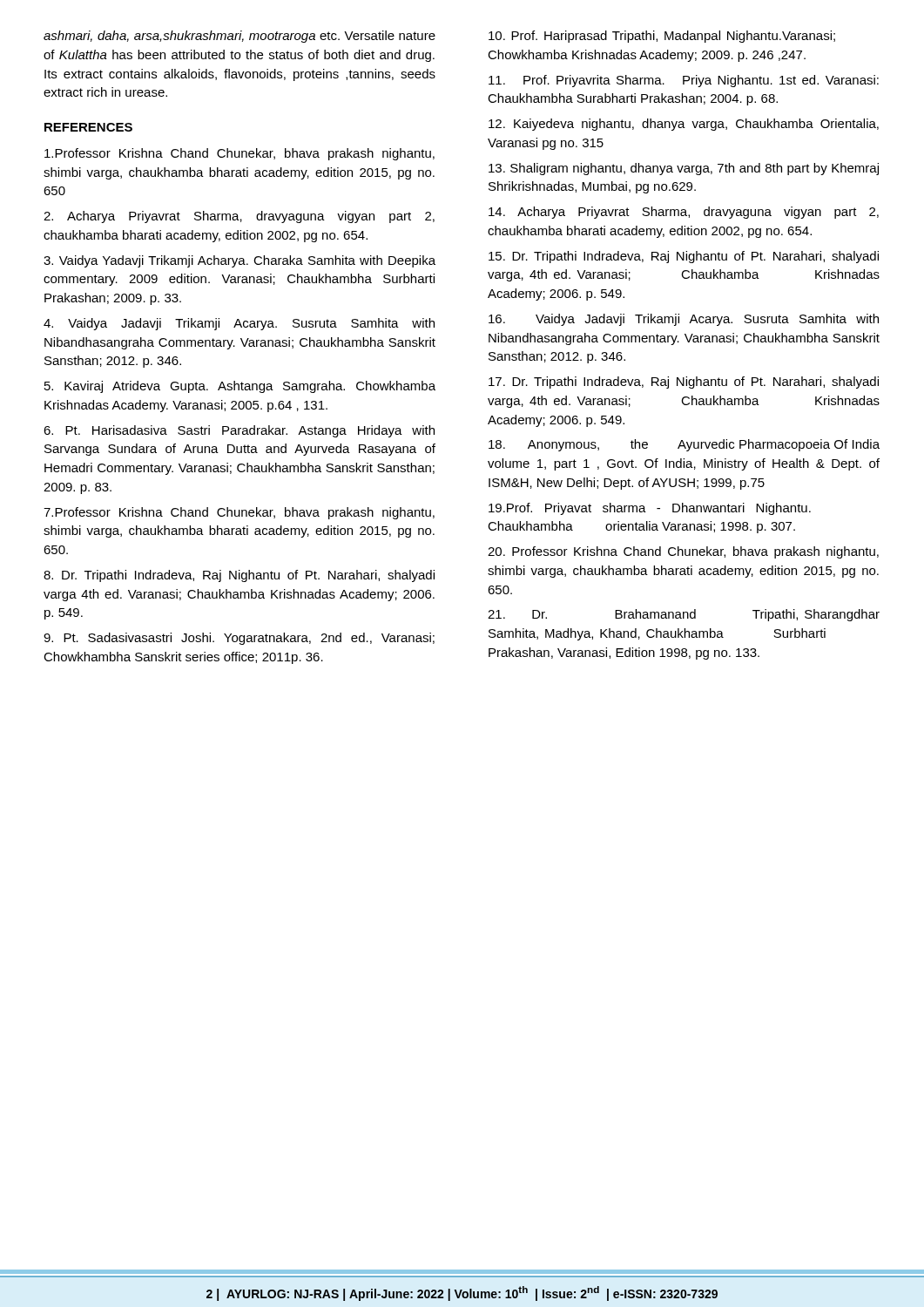Click on the list item that says "3. Vaidya Yadavji Trikamji Acharya."
924x1307 pixels.
pyautogui.click(x=240, y=279)
